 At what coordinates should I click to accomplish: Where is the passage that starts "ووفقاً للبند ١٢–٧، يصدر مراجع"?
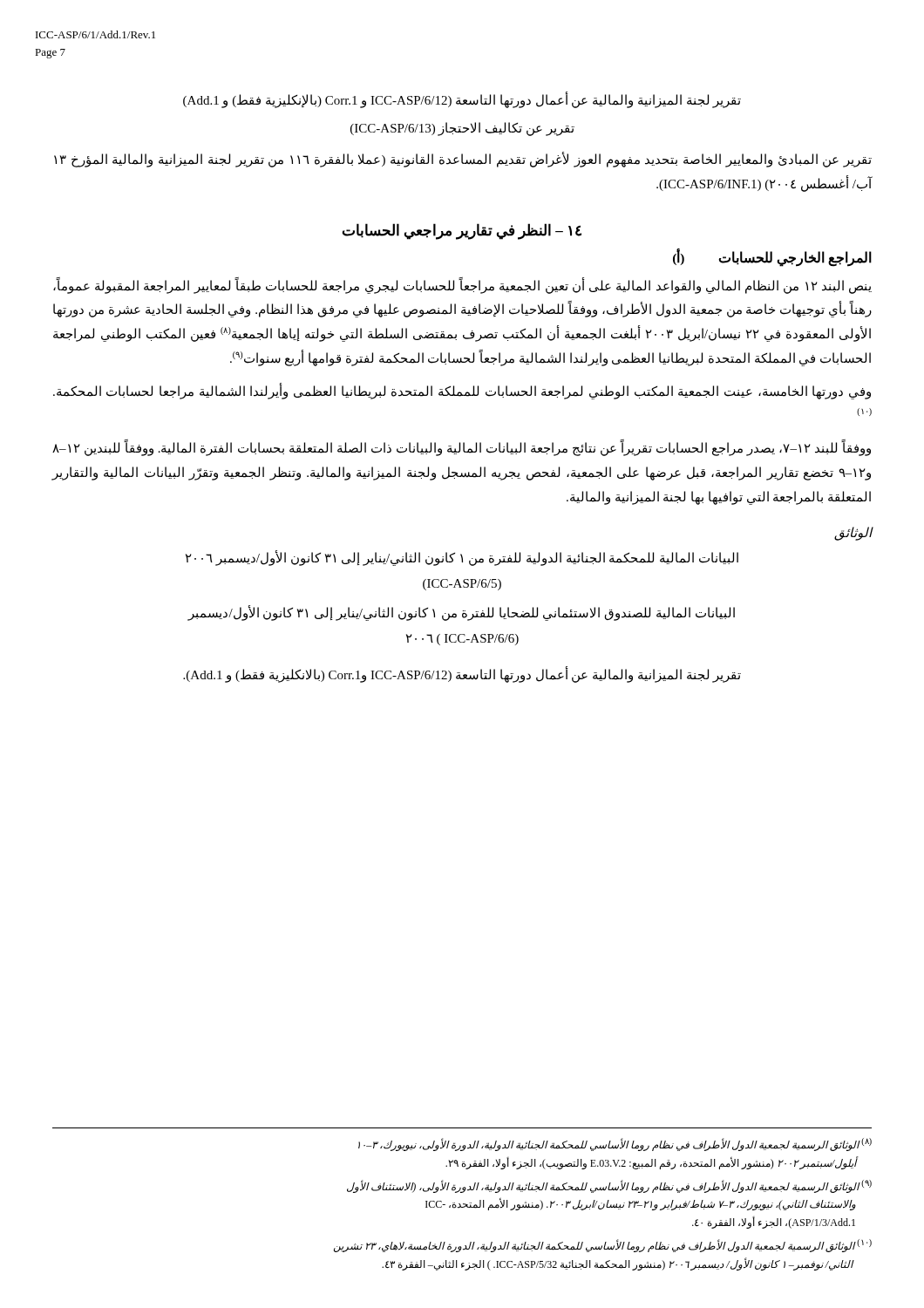coord(462,472)
